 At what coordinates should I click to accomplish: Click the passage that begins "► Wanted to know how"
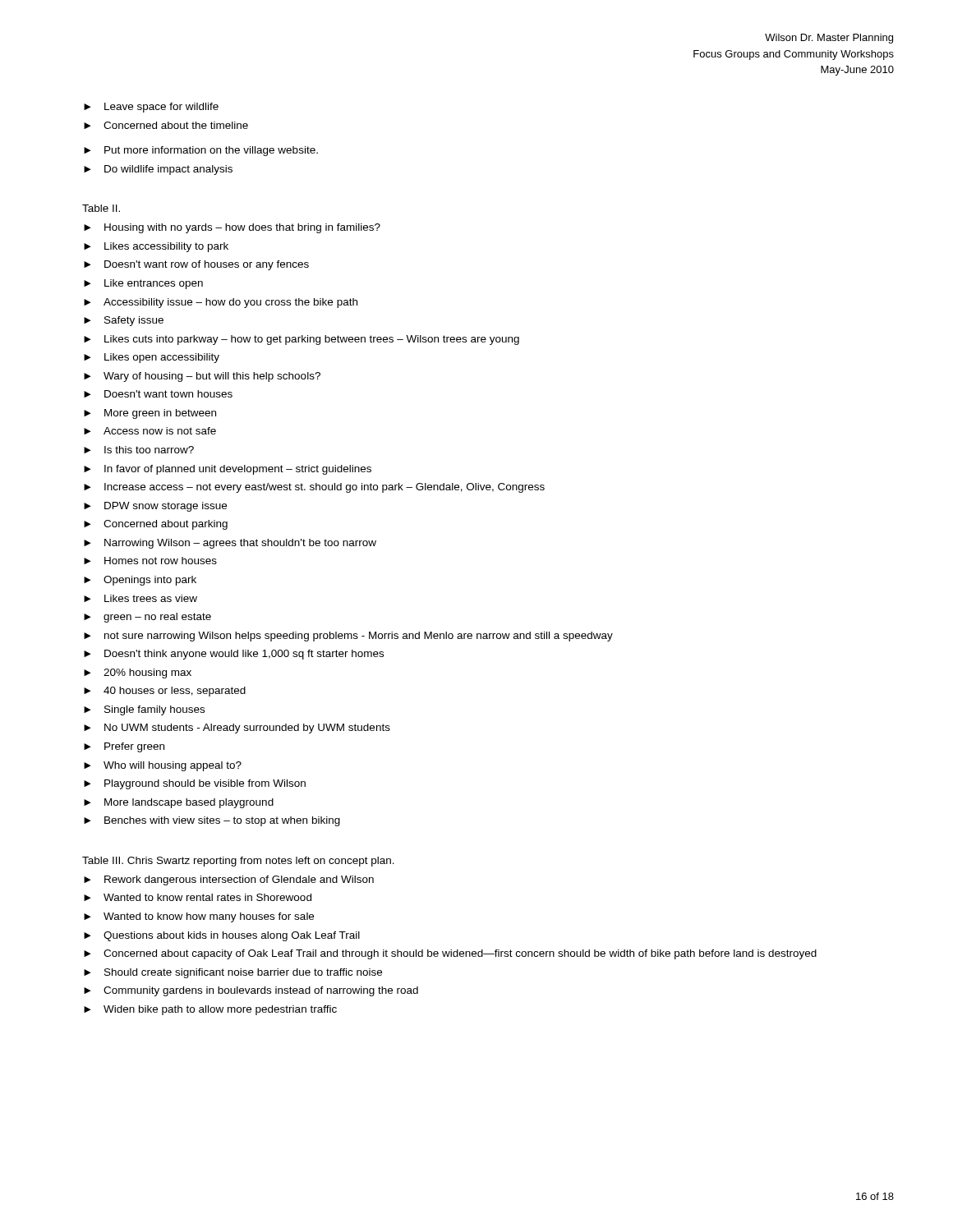tap(199, 917)
